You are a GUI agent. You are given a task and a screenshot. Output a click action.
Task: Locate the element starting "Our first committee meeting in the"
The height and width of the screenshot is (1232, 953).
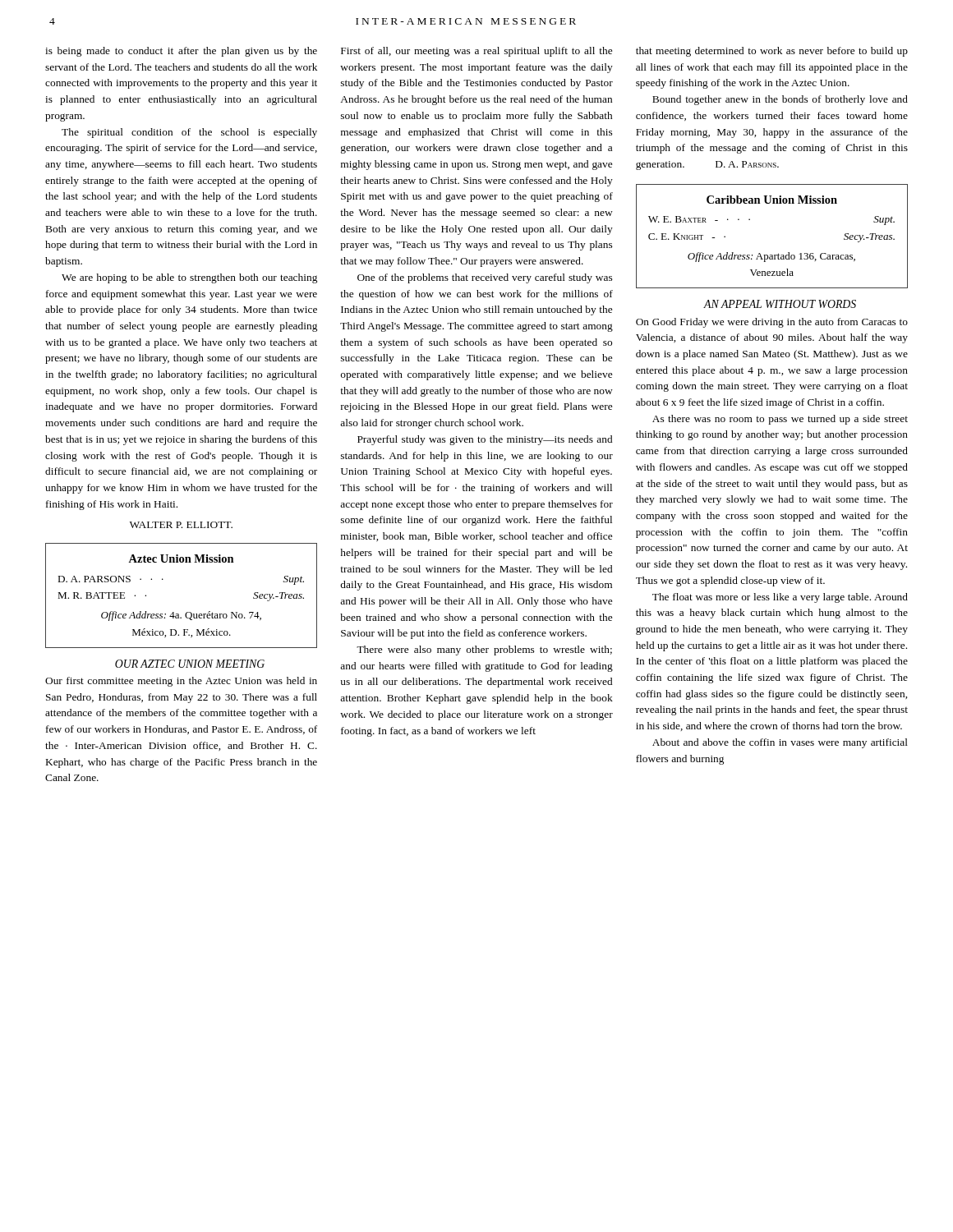coord(181,729)
